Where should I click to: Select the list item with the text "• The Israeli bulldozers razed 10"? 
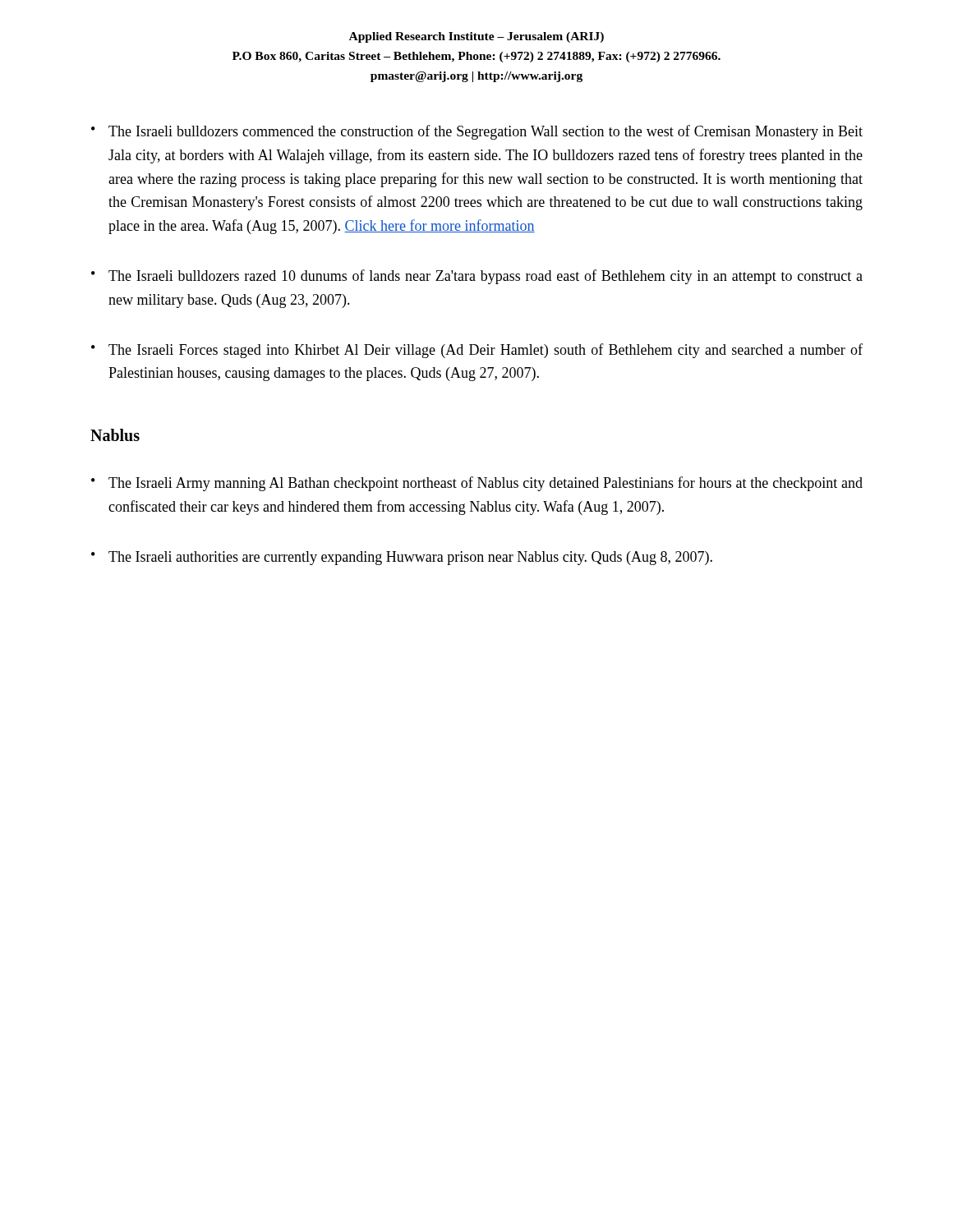[x=476, y=288]
